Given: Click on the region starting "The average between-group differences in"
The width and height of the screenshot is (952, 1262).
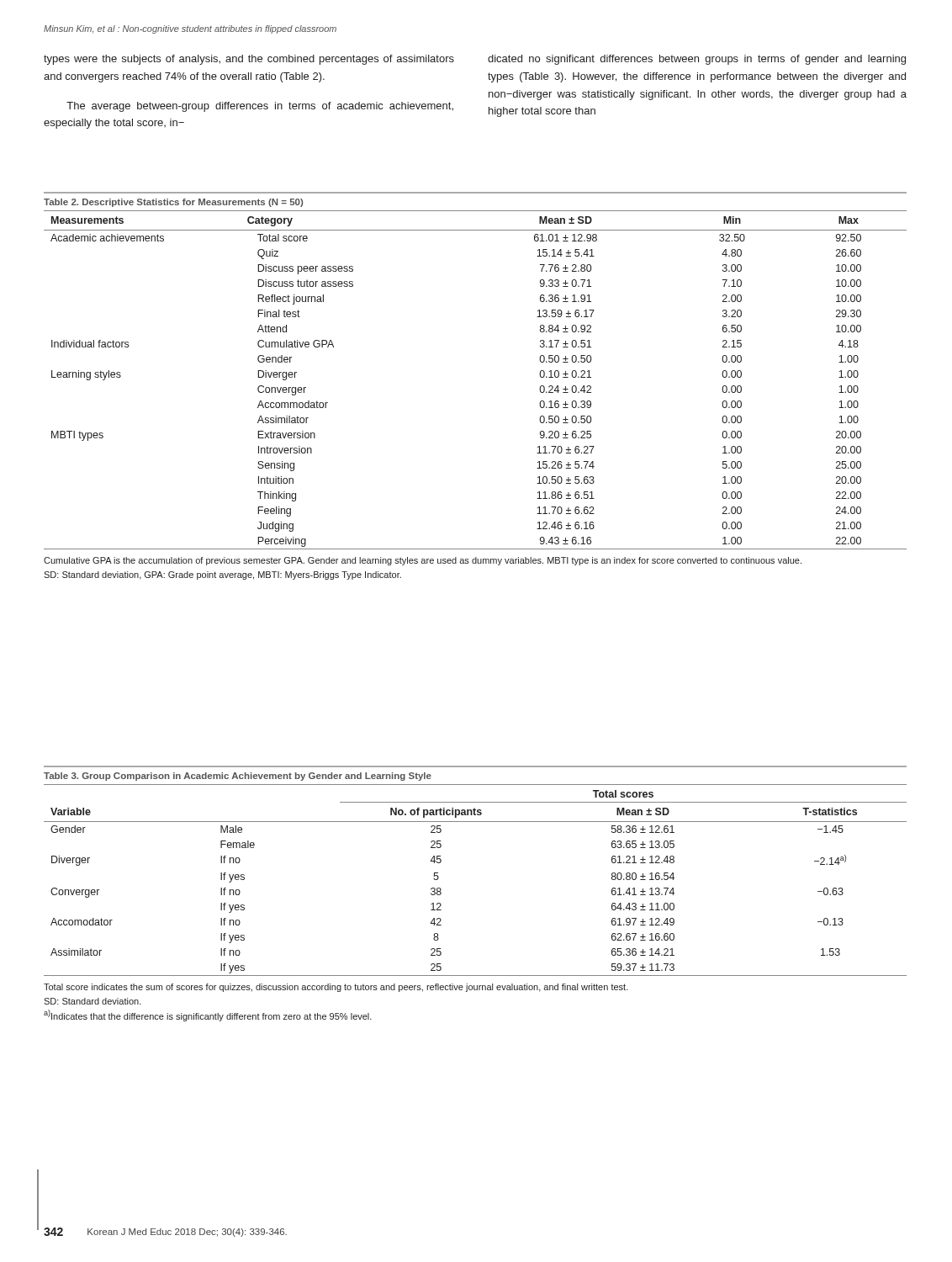Looking at the screenshot, I should click(x=249, y=114).
